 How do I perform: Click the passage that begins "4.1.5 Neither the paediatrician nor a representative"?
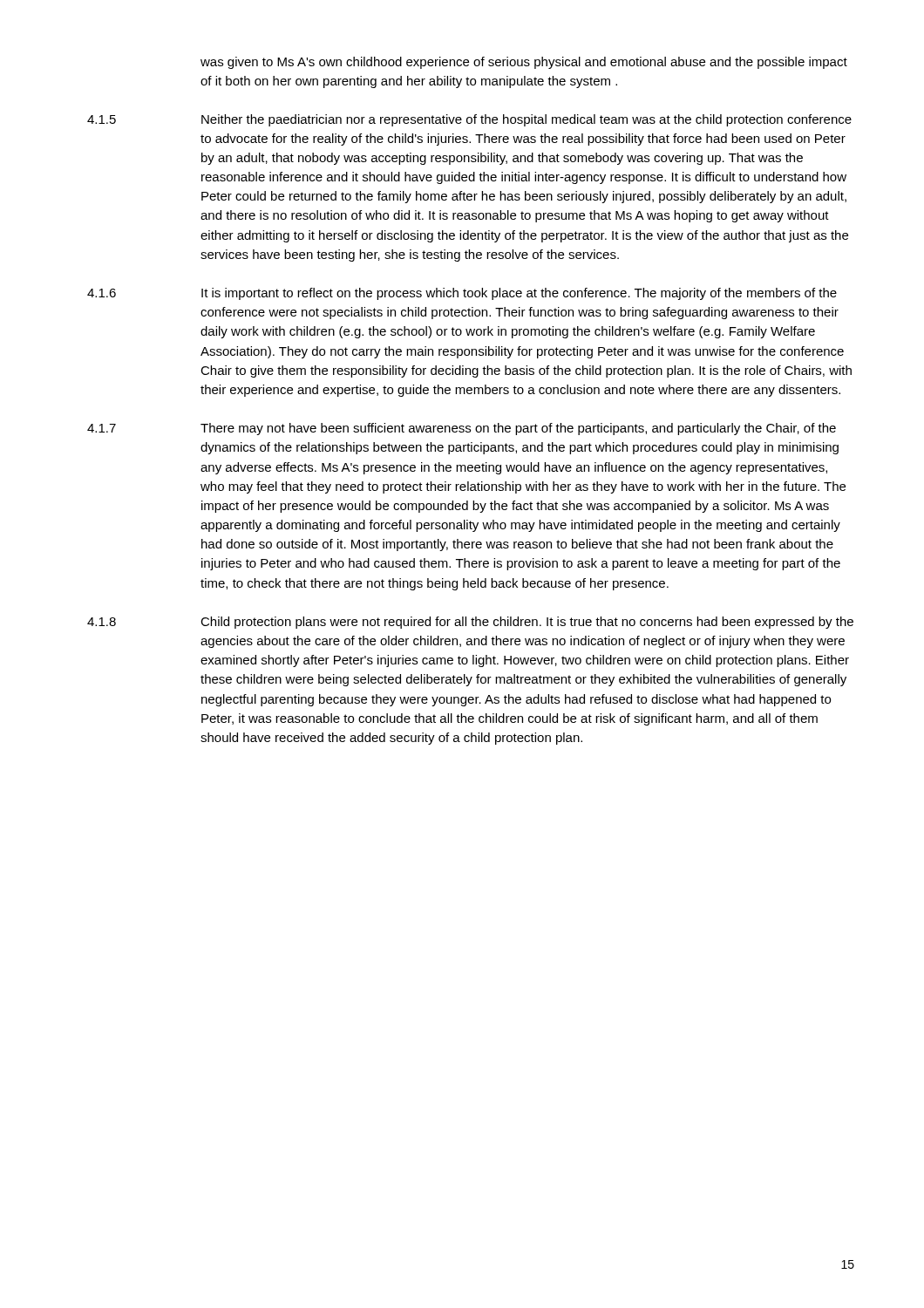(471, 187)
